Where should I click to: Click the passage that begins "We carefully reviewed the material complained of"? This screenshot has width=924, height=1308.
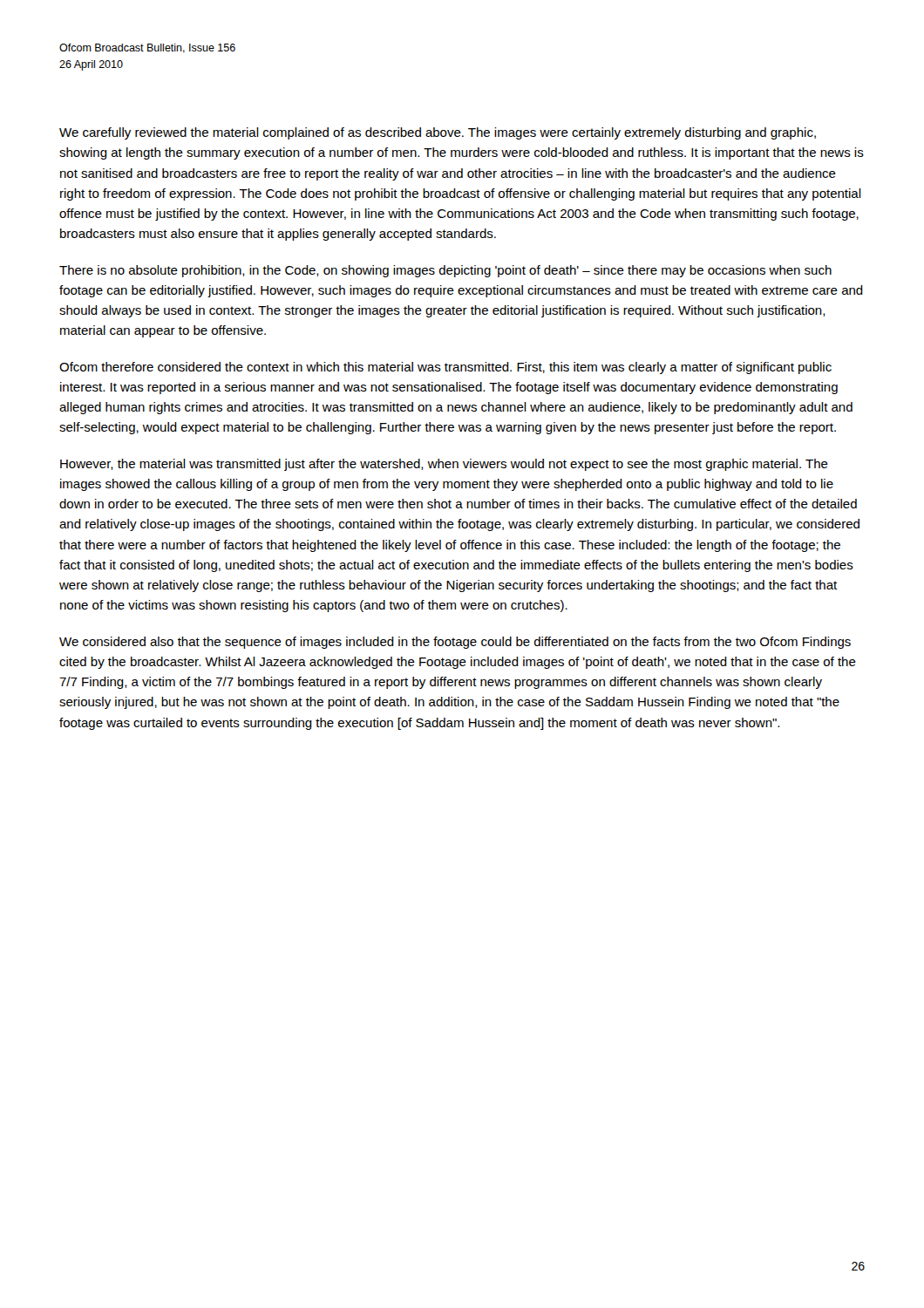click(x=462, y=183)
